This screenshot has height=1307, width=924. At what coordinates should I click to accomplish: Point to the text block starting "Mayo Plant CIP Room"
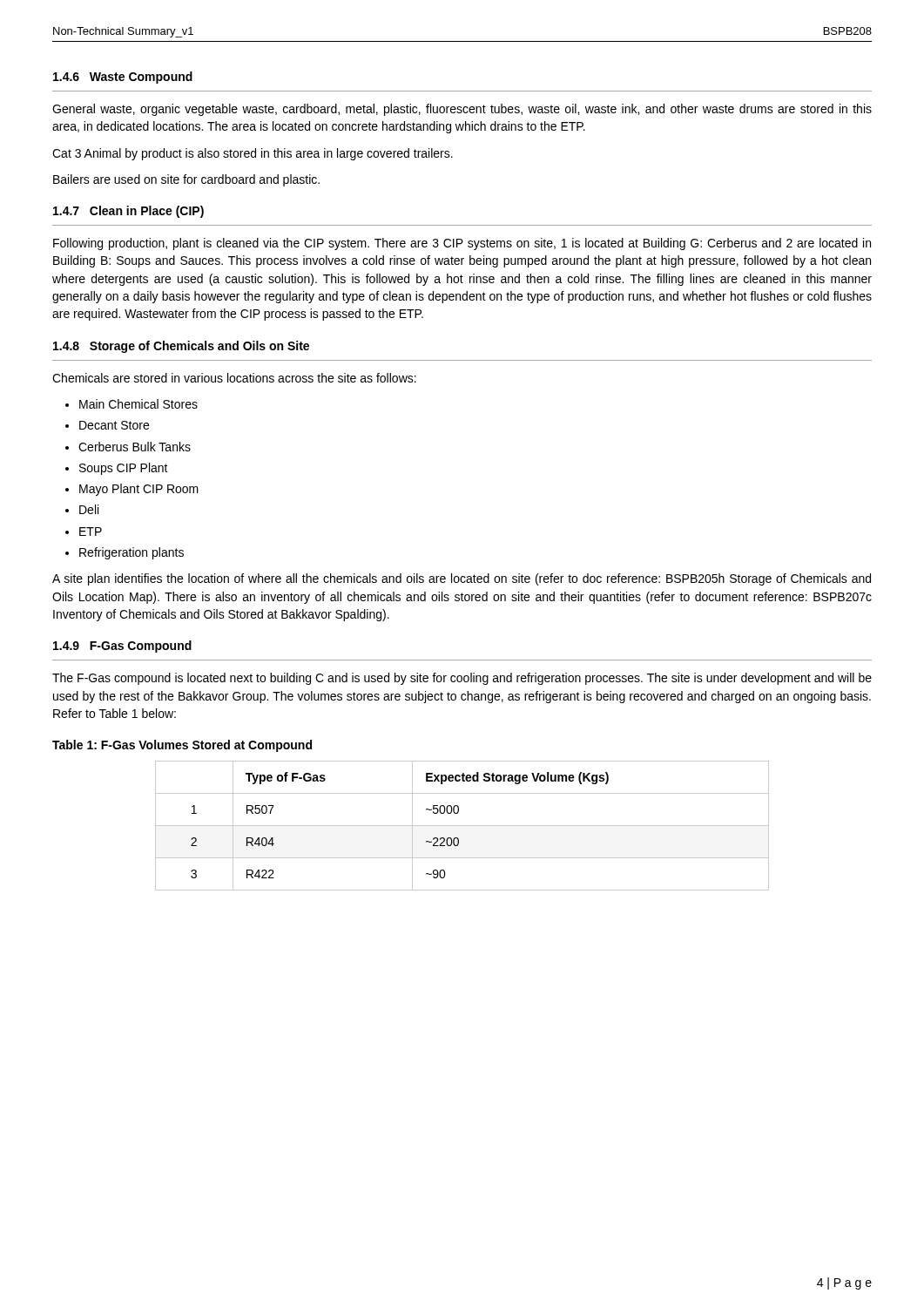click(139, 489)
